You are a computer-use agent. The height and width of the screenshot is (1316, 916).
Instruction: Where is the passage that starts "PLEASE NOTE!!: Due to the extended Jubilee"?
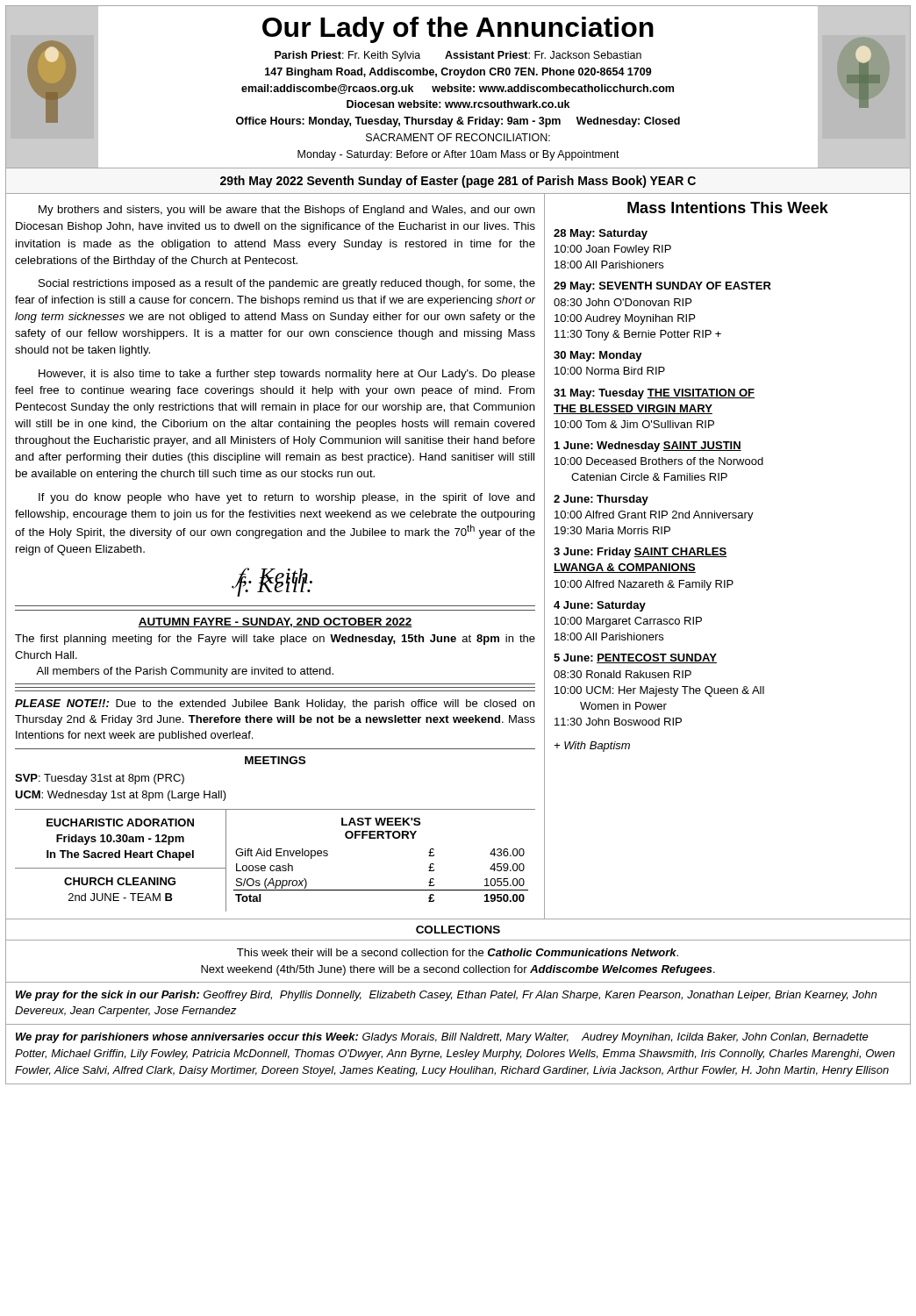point(275,719)
